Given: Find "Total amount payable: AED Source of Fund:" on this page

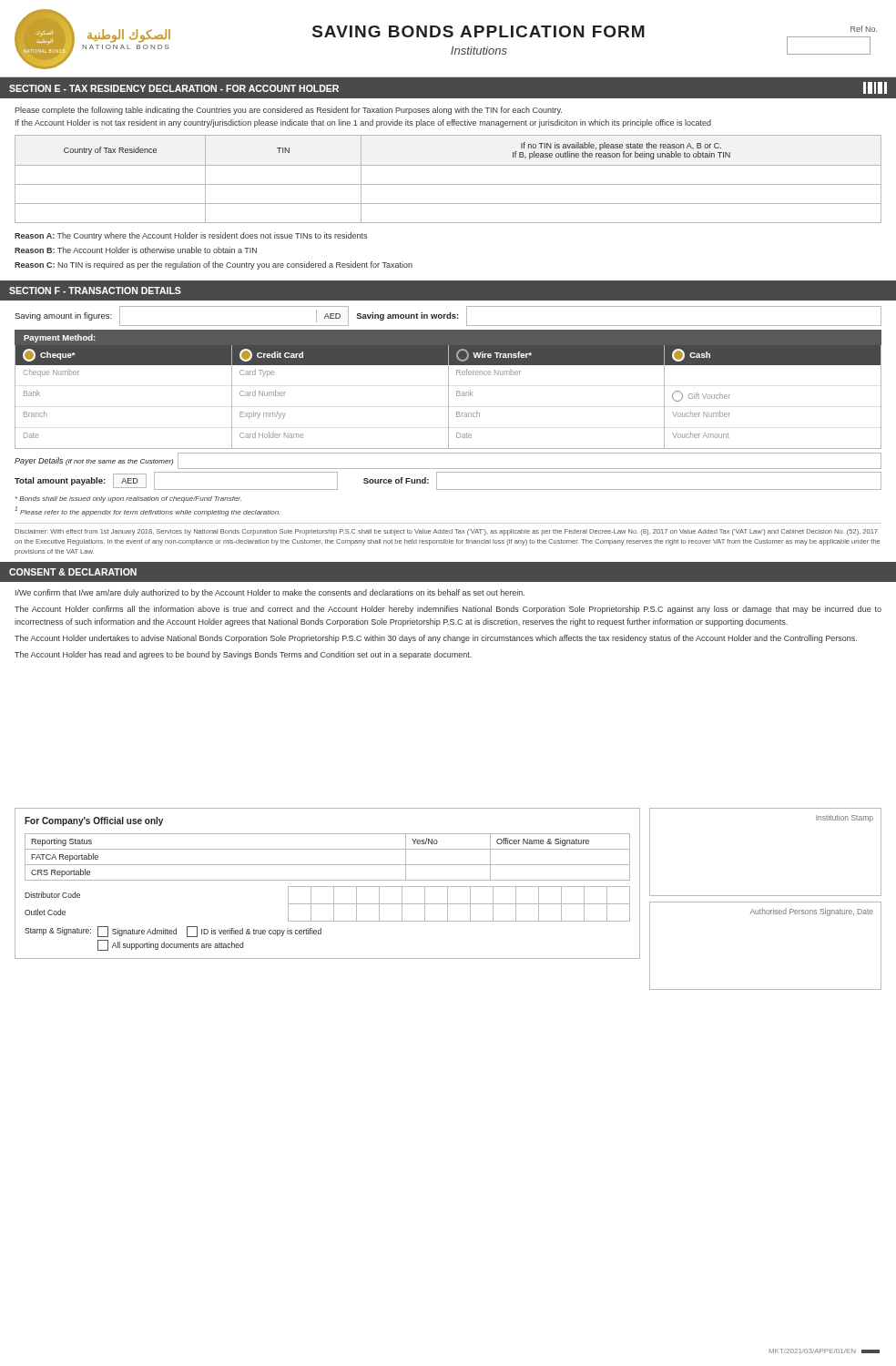Looking at the screenshot, I should click(x=448, y=480).
